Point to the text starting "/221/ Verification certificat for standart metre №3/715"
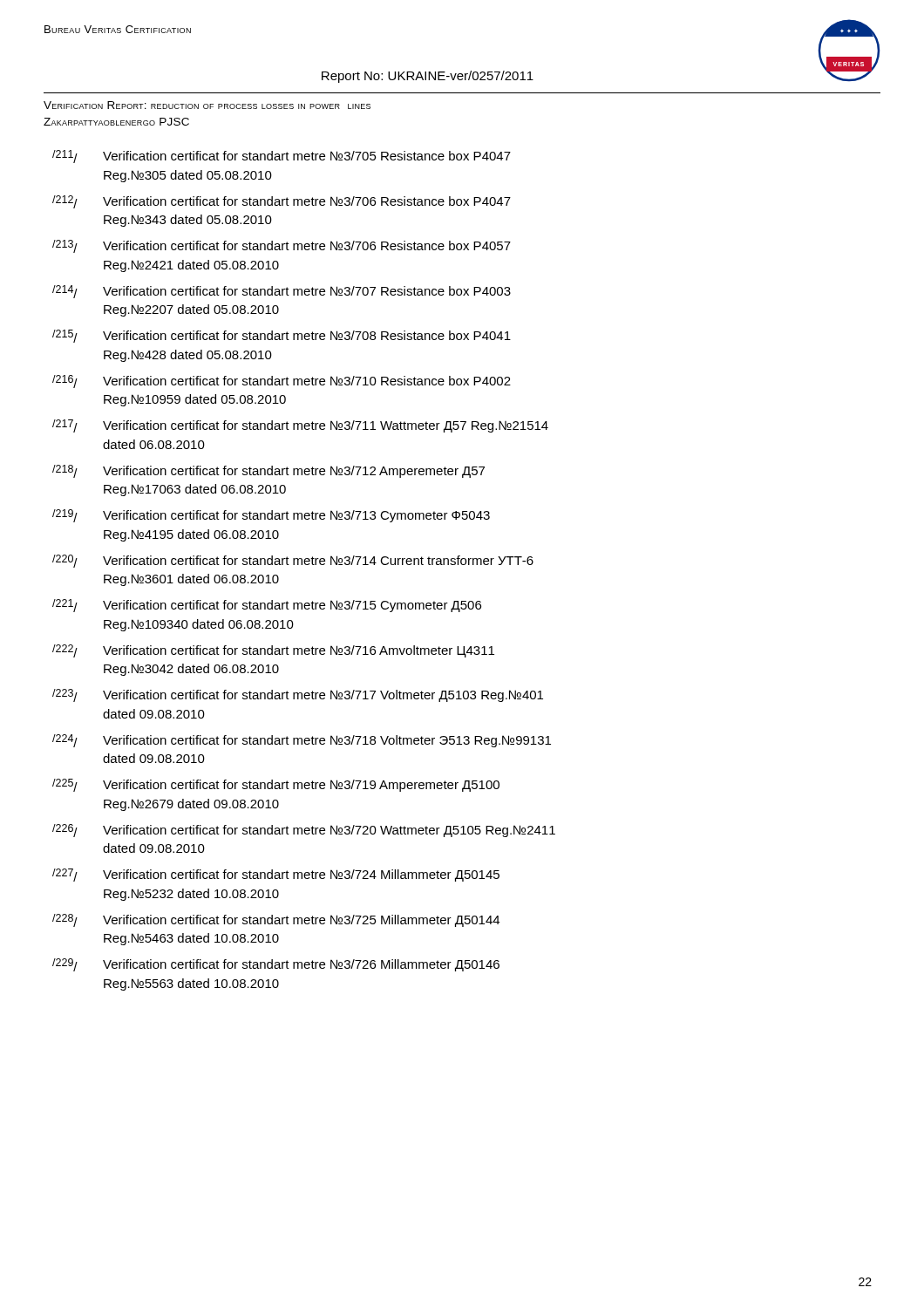This screenshot has height=1308, width=924. [462, 614]
